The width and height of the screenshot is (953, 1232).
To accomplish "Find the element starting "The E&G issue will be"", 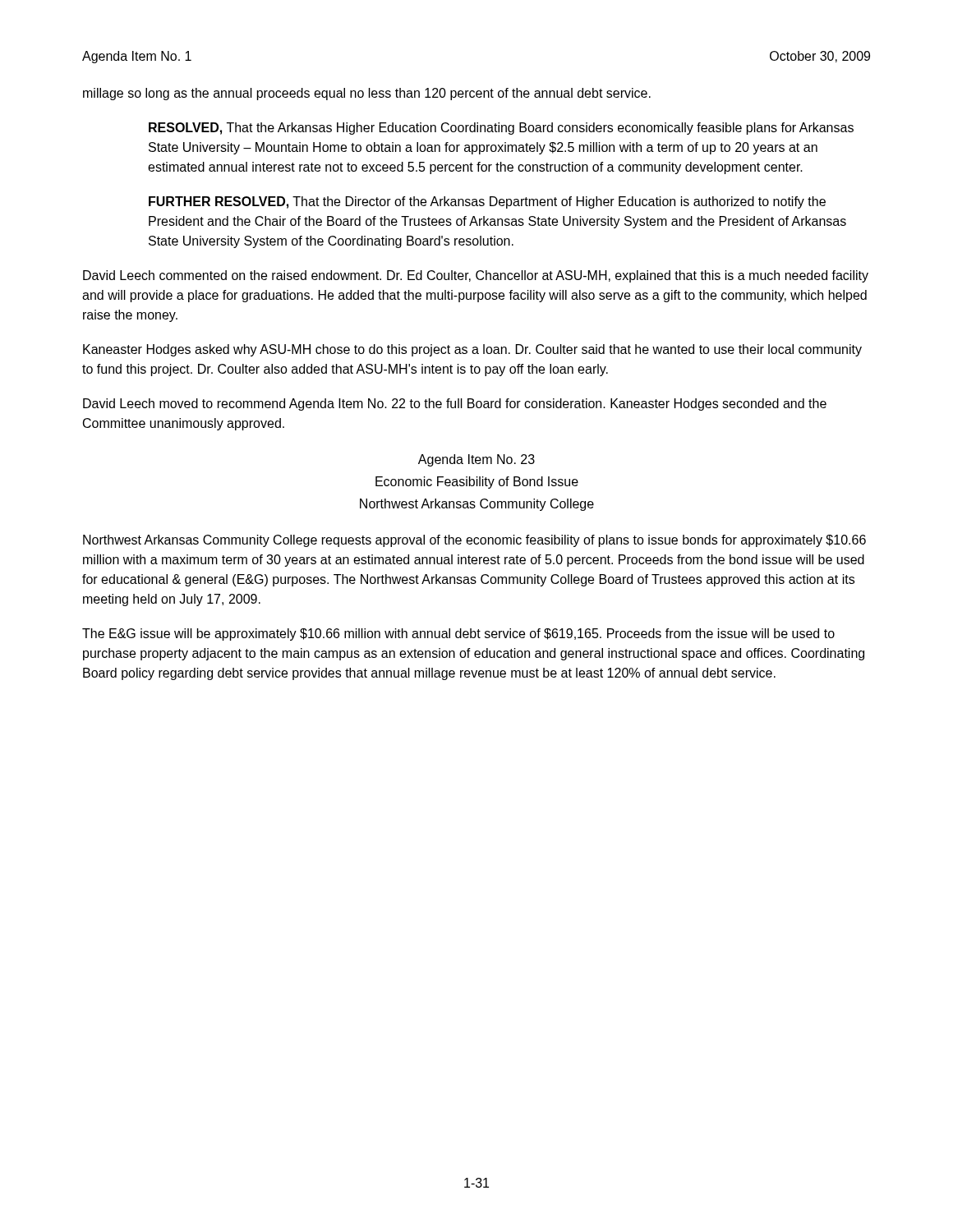I will click(474, 653).
